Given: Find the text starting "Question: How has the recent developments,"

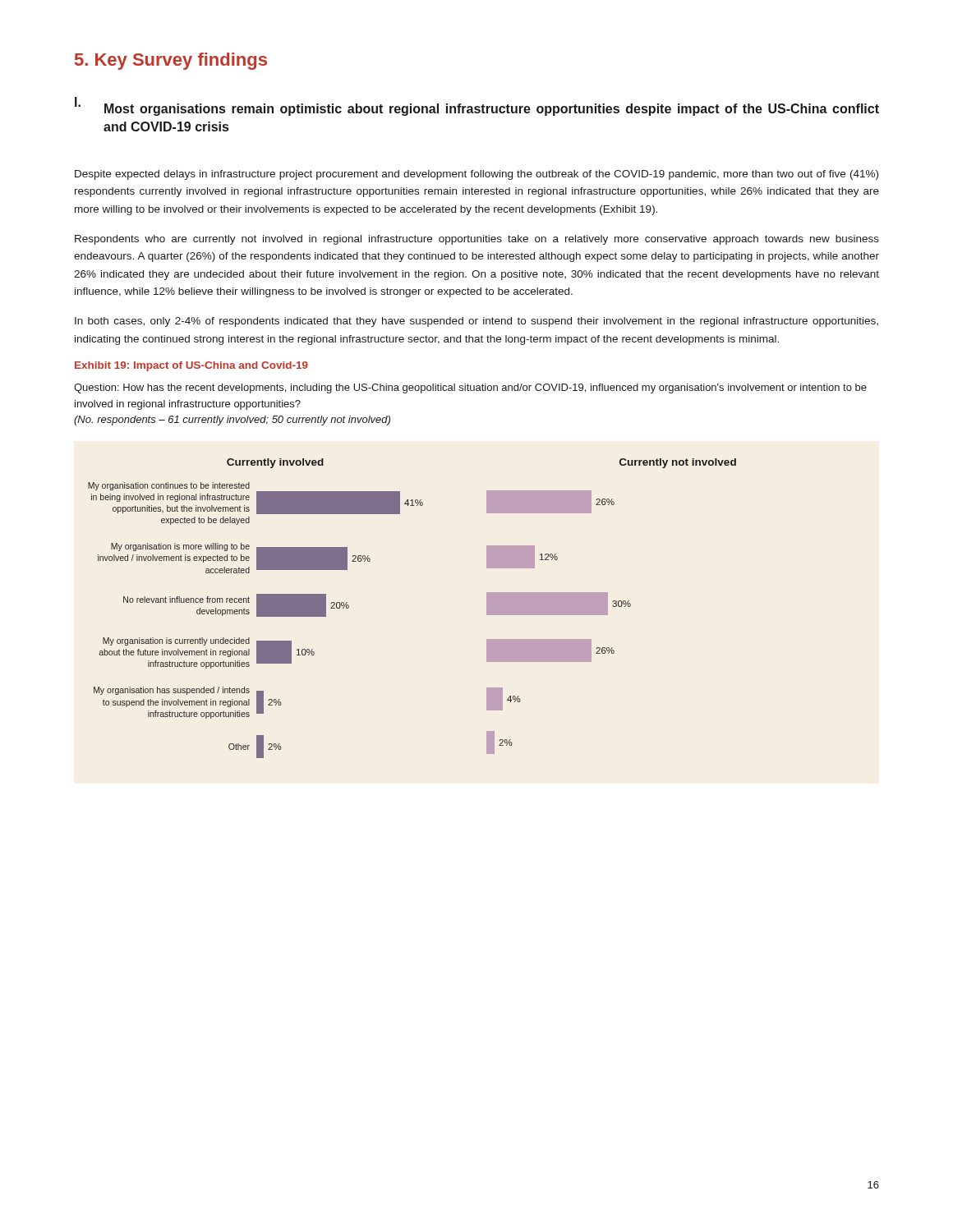Looking at the screenshot, I should [x=470, y=388].
